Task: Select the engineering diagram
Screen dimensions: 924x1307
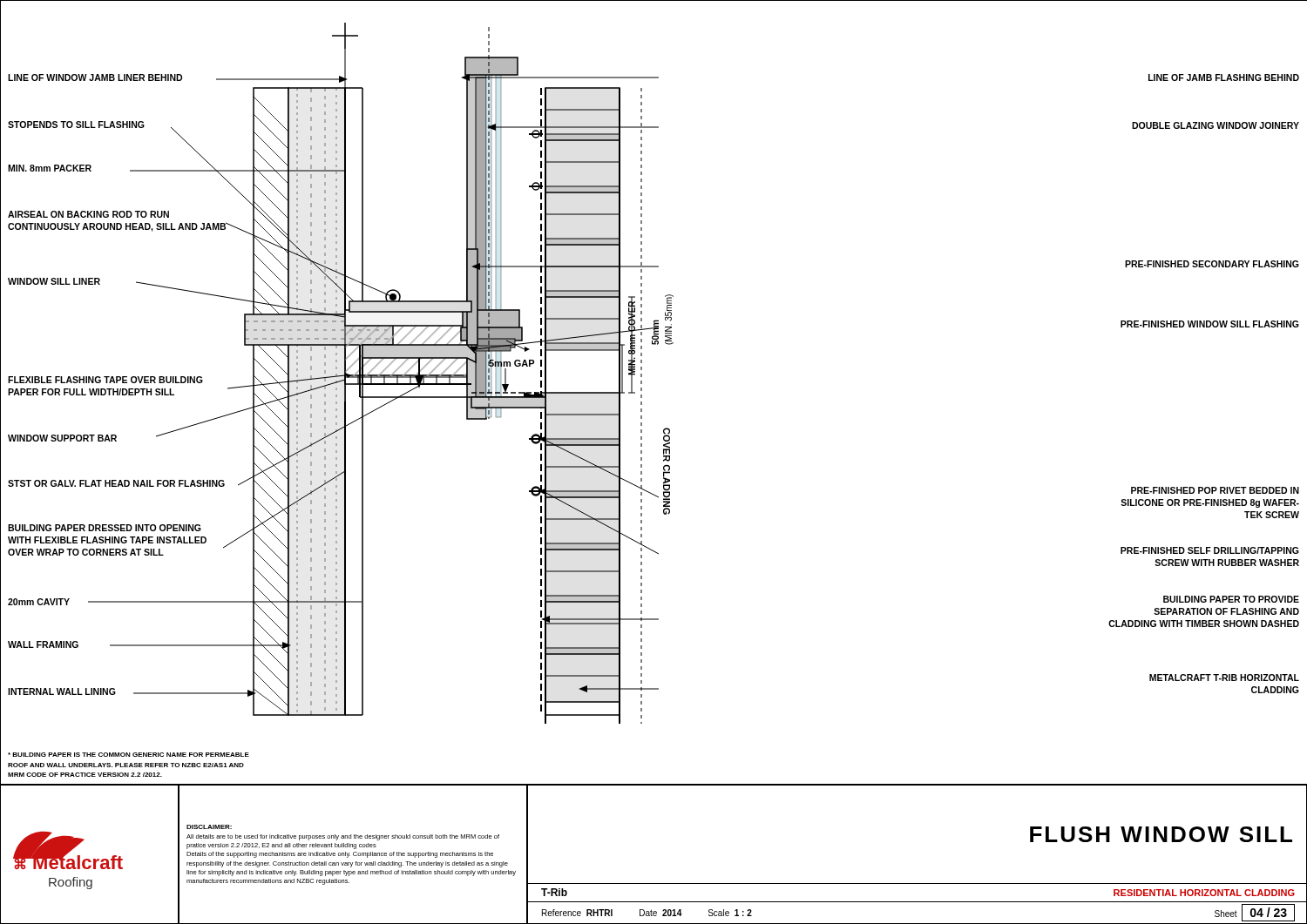Action: 654,393
